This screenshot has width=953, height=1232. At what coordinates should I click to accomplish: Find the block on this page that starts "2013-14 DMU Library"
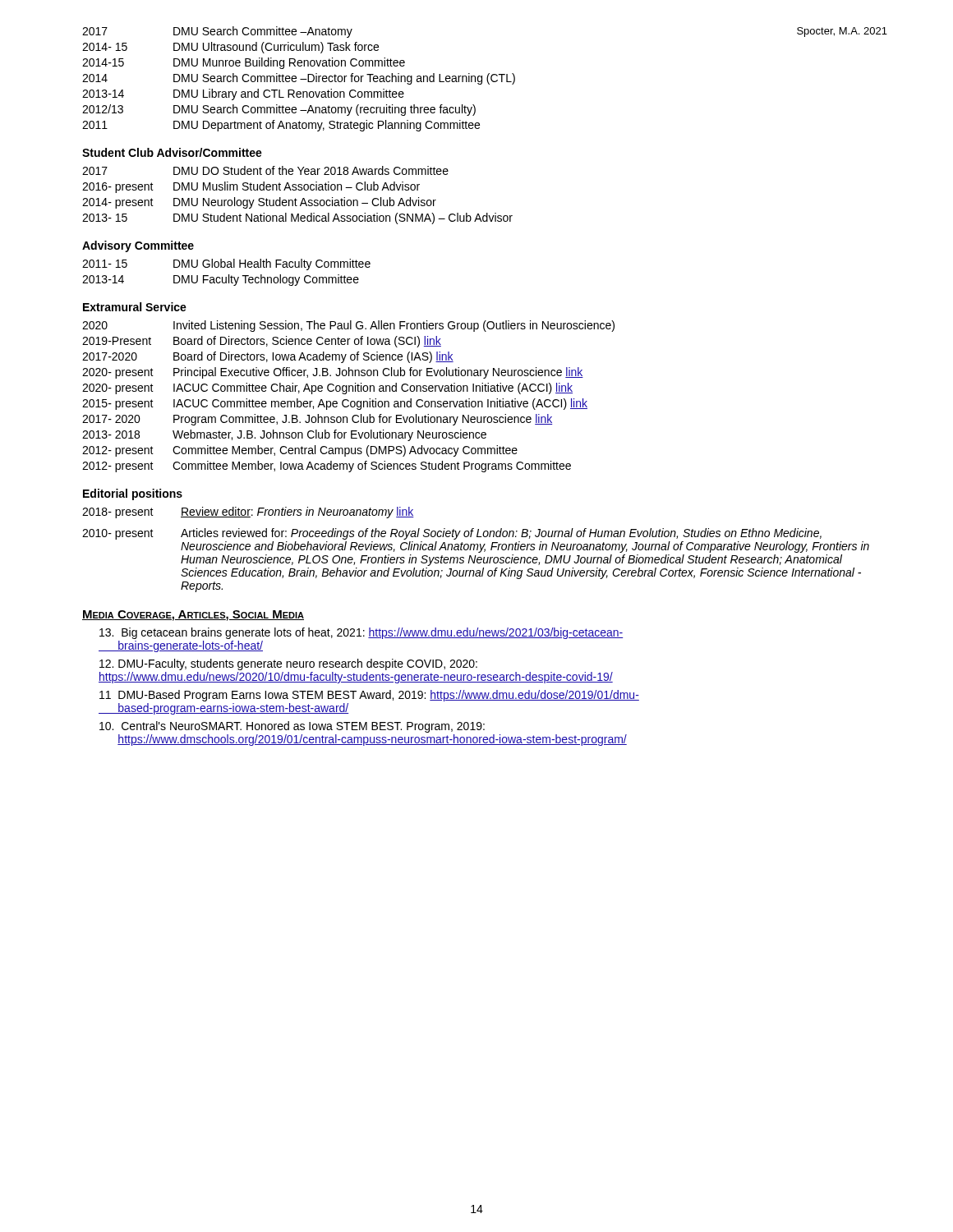(x=485, y=94)
